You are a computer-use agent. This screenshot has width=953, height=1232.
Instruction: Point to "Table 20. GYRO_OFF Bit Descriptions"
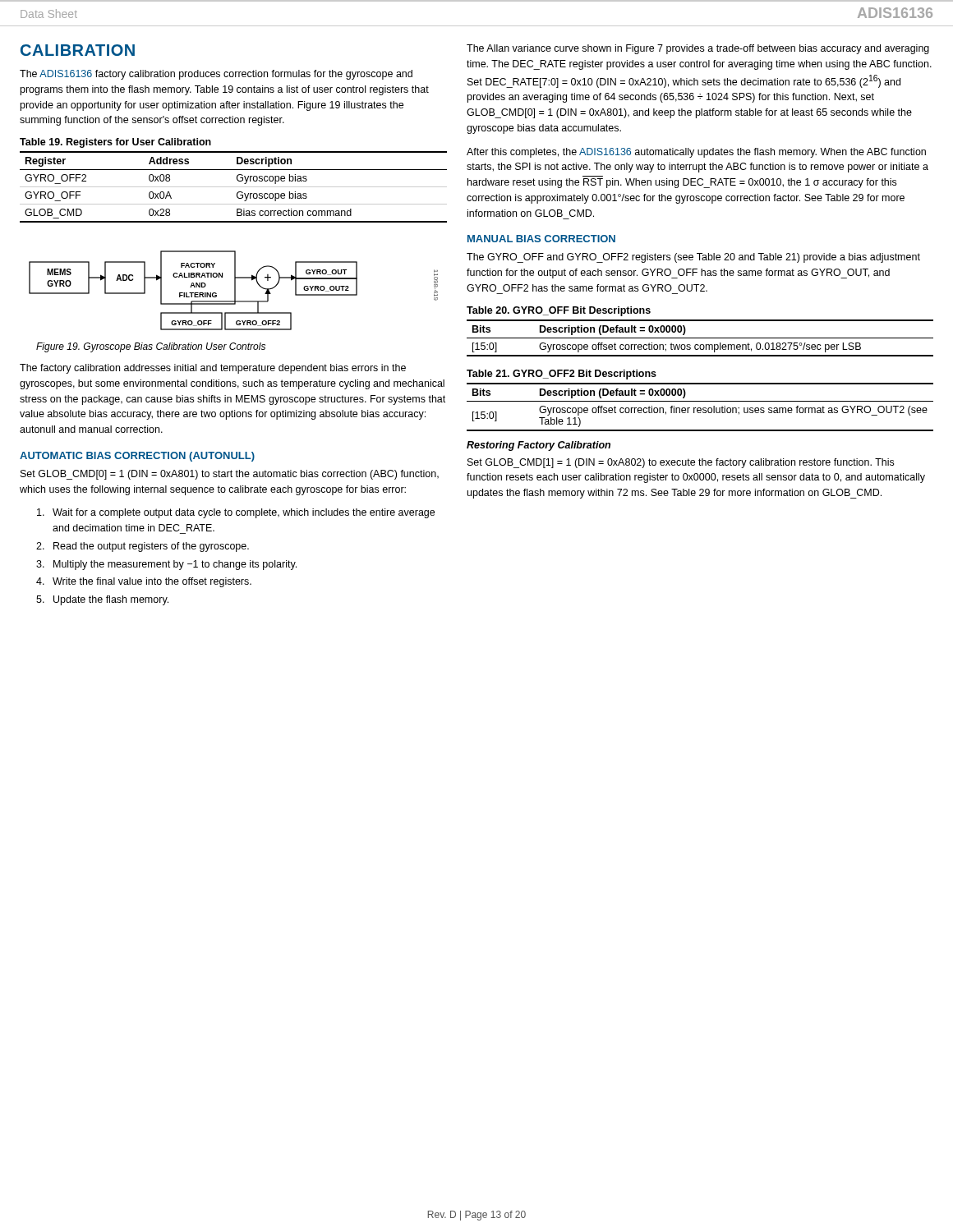559,310
